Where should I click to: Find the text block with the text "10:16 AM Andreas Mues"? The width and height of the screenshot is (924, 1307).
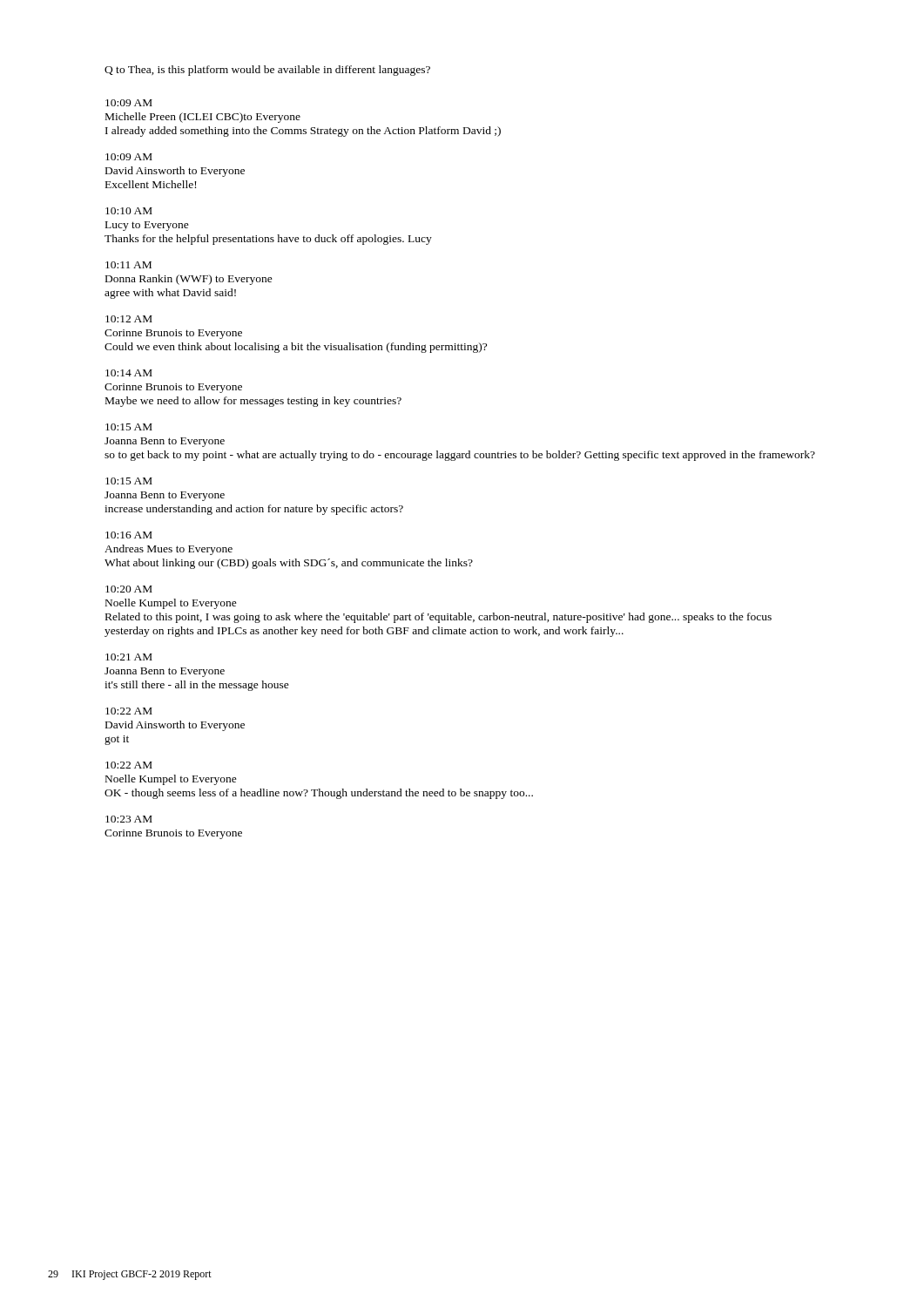point(462,549)
